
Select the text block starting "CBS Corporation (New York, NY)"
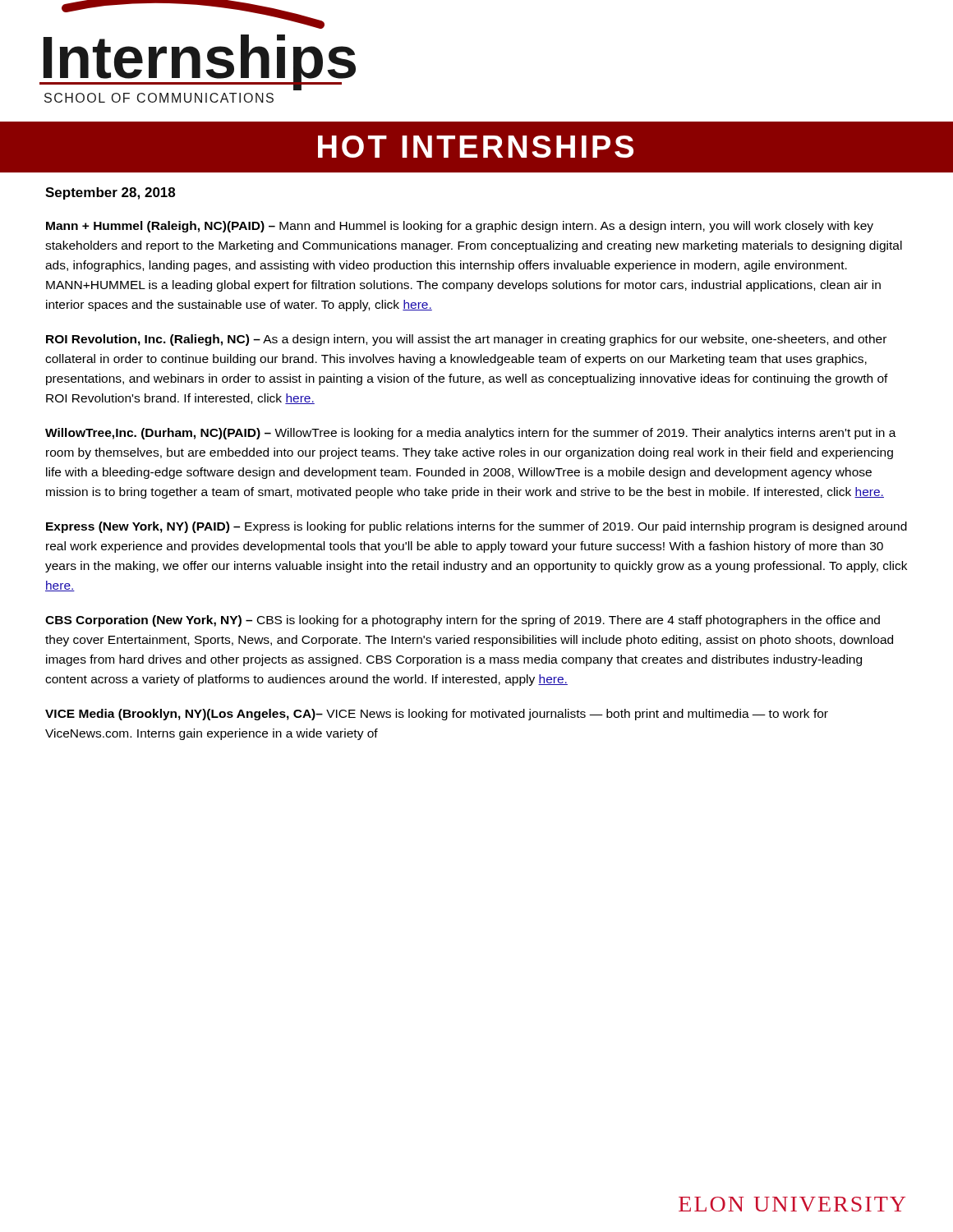[x=470, y=650]
